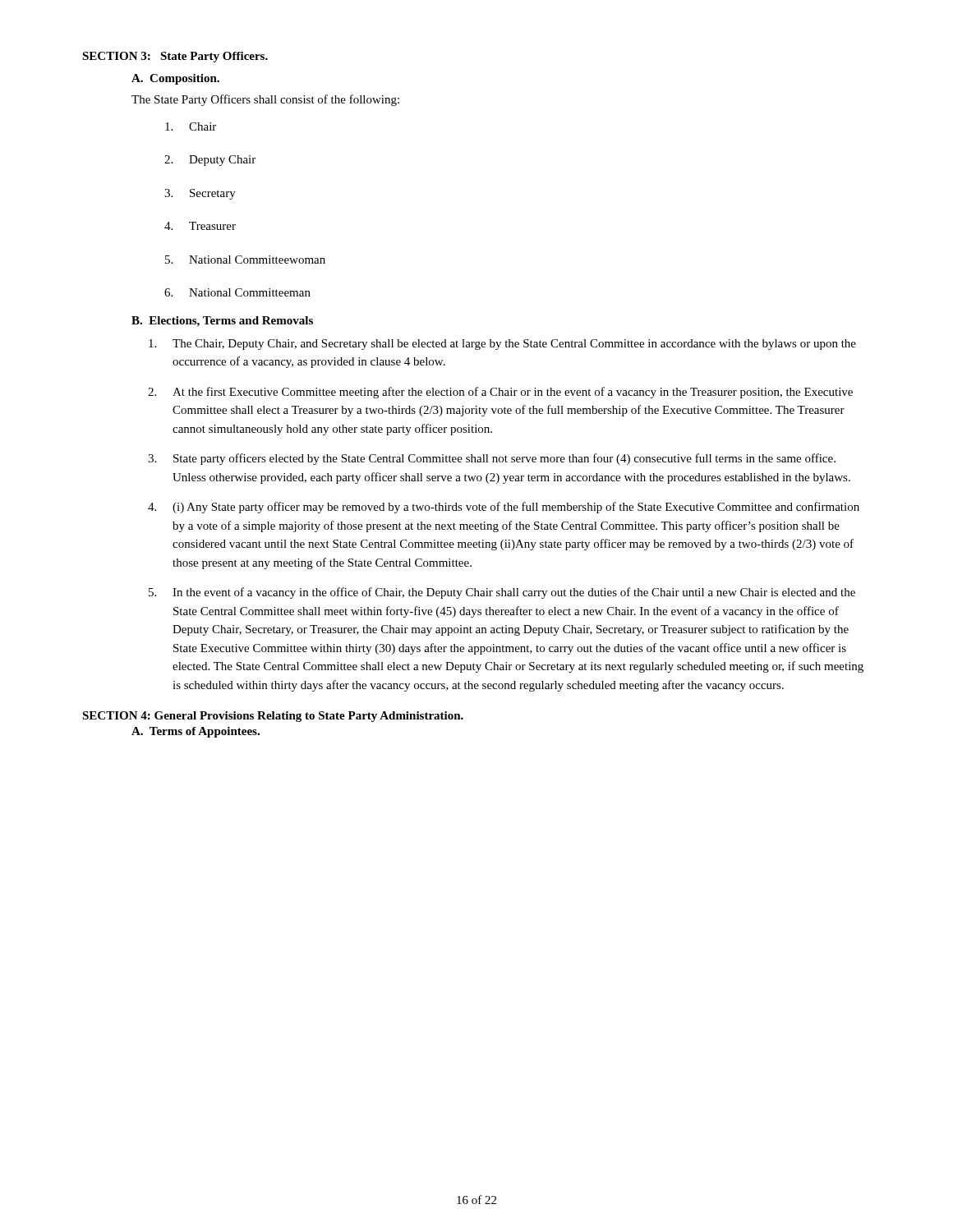
Task: Click on the list item that reads "3. Secretary"
Action: click(x=200, y=193)
